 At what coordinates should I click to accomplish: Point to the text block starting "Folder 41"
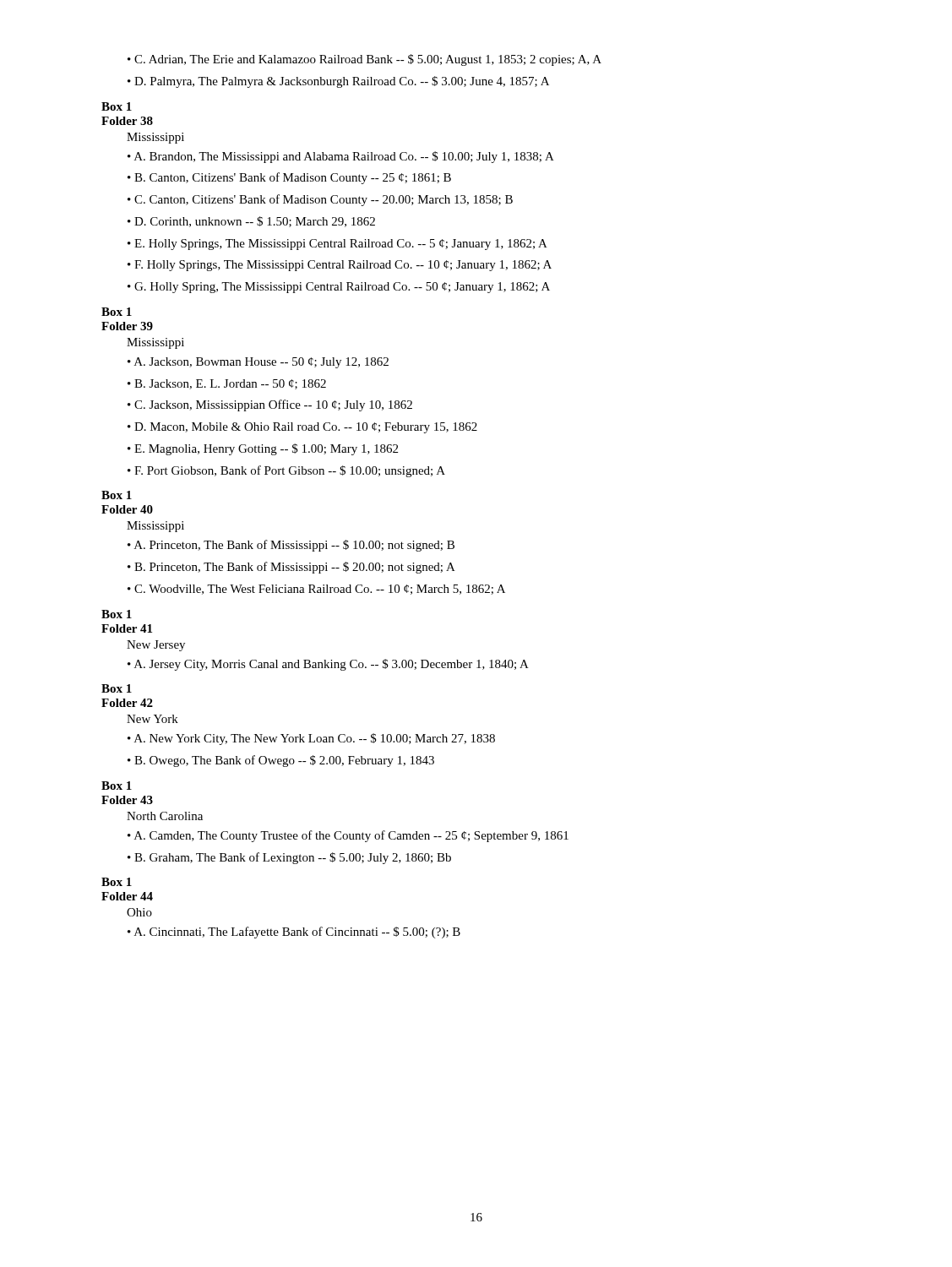tap(127, 628)
